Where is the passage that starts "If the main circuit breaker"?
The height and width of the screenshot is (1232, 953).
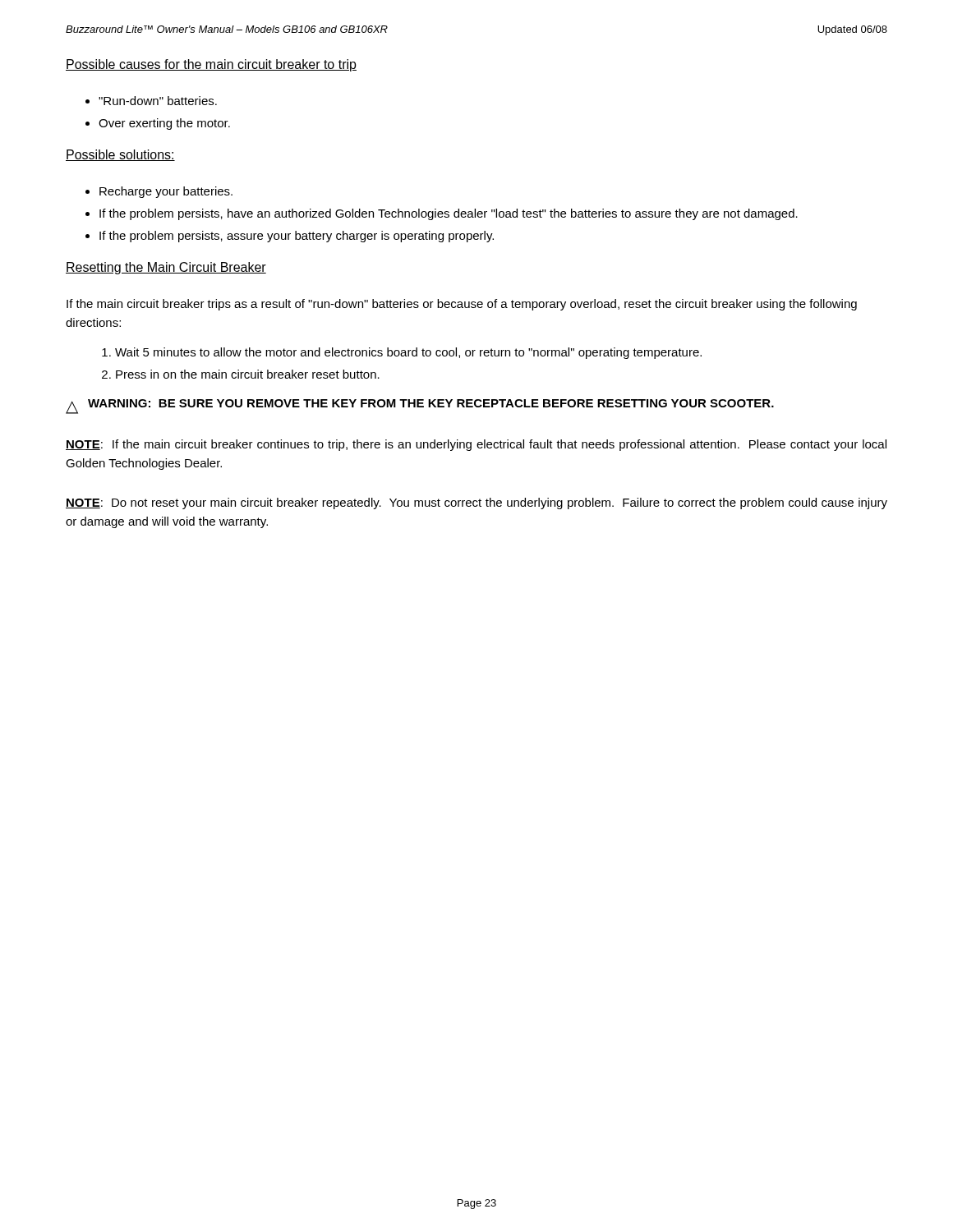462,313
